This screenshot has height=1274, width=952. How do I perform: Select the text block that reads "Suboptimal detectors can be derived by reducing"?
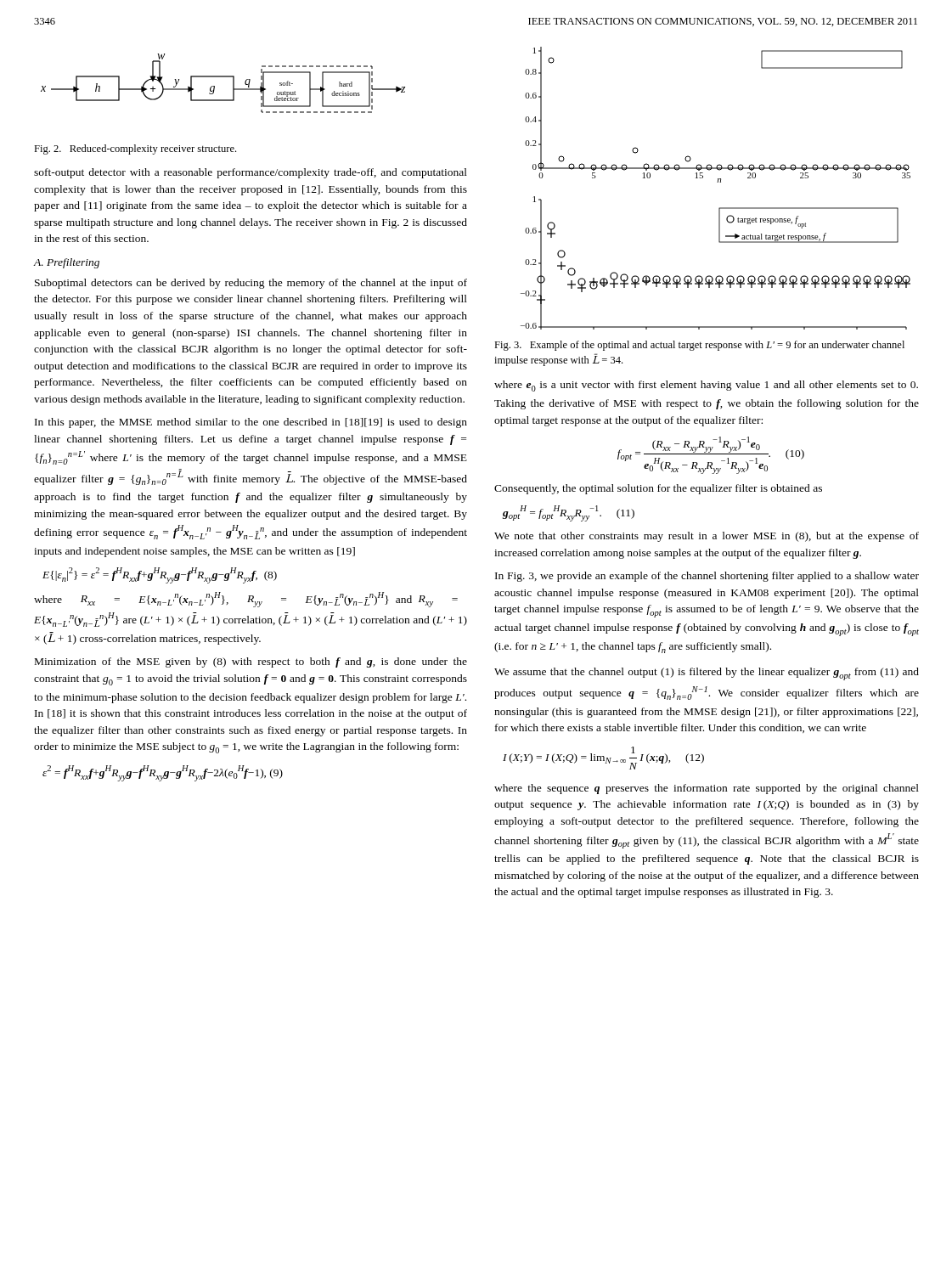(x=251, y=340)
